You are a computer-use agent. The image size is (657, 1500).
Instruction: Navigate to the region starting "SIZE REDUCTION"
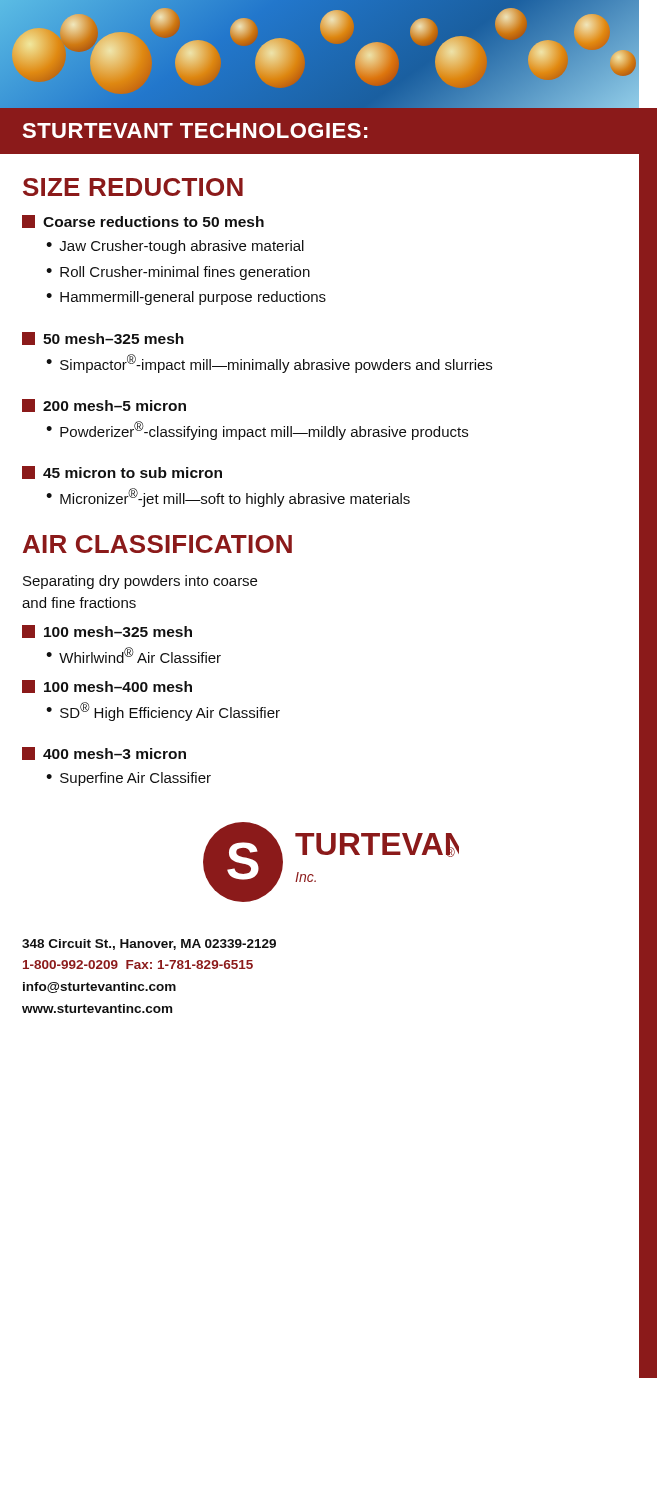tap(133, 187)
